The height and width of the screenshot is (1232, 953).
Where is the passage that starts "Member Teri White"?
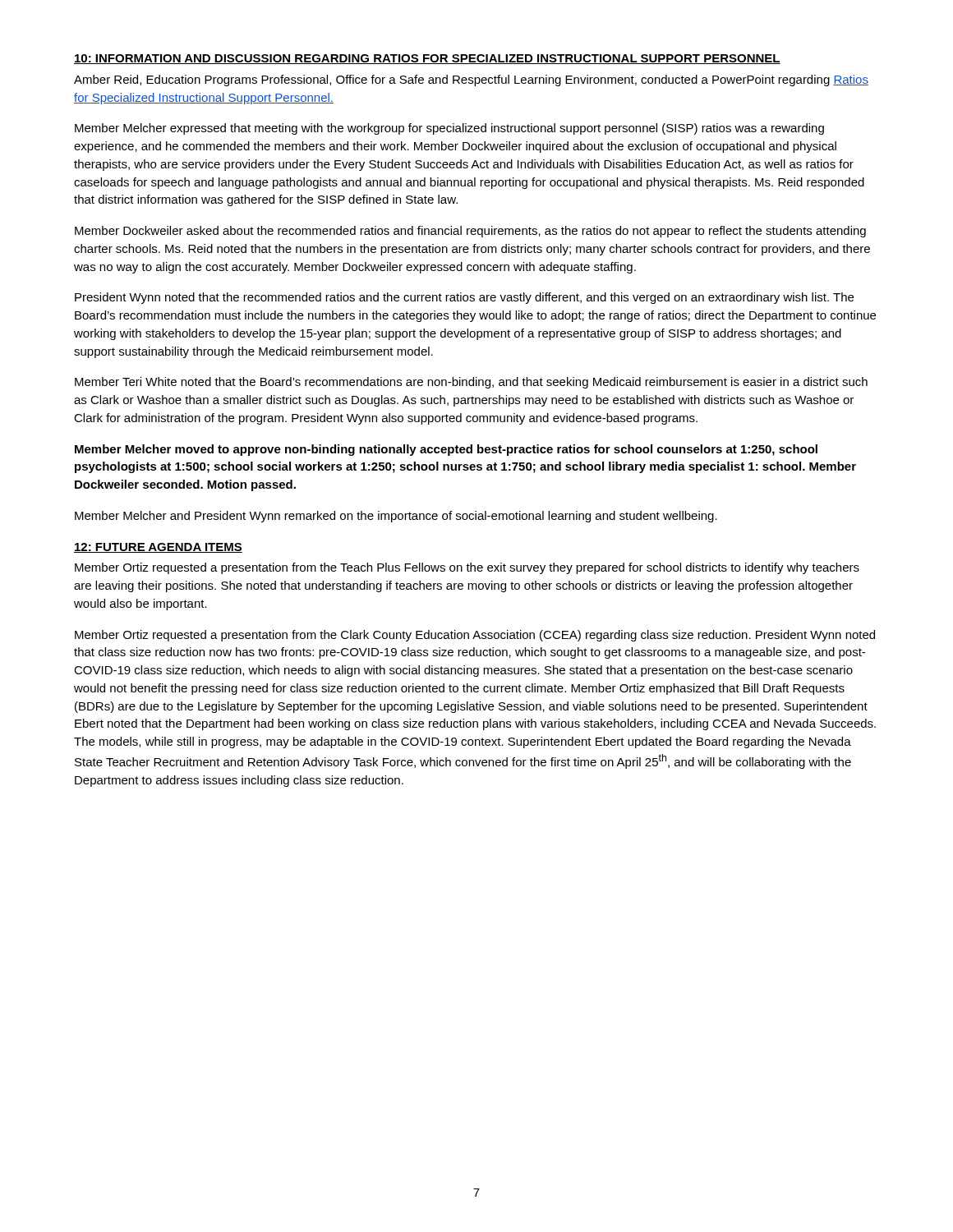(471, 400)
